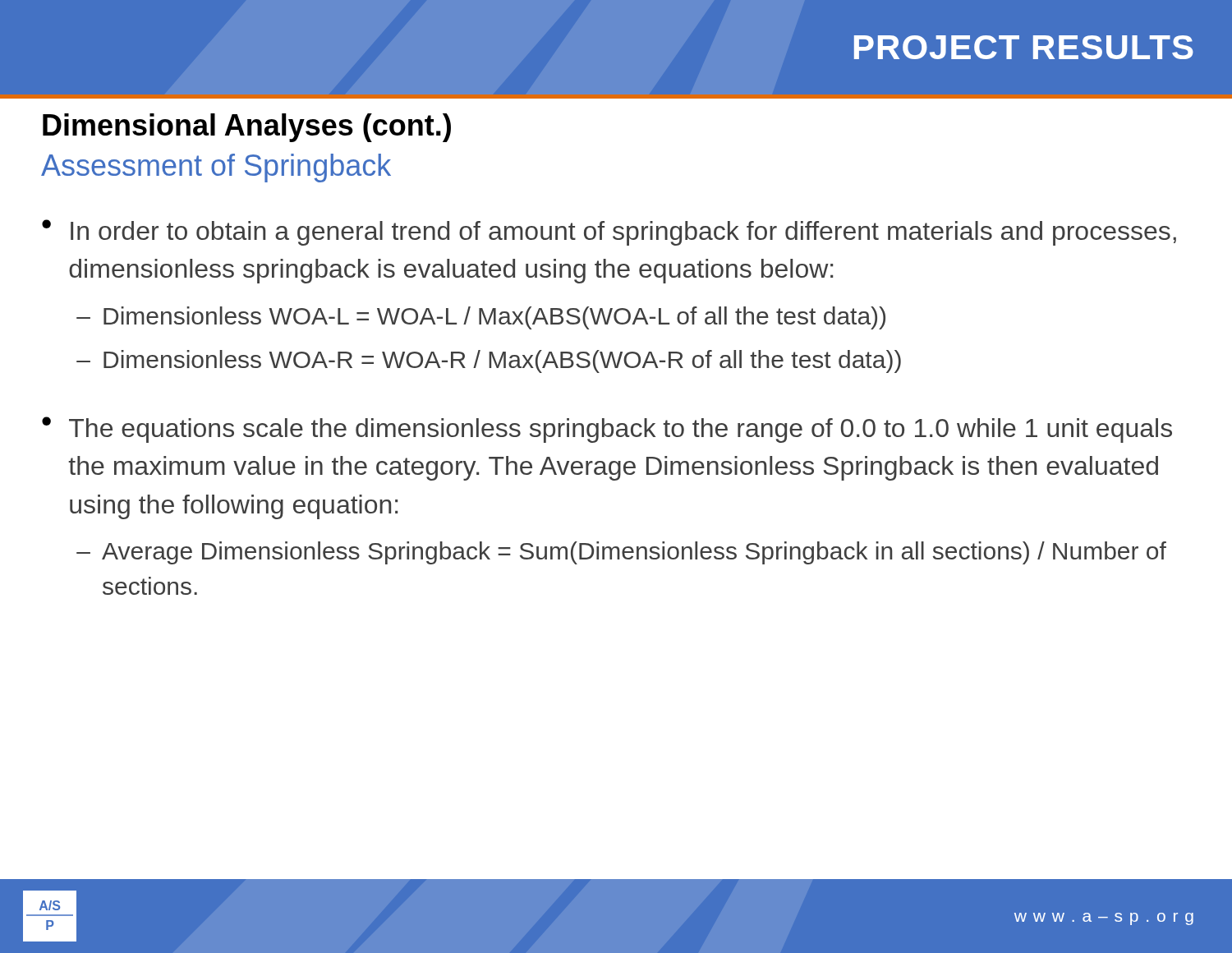The width and height of the screenshot is (1232, 953).
Task: Click on the text block starting "Assessment of Springback"
Action: 216,166
